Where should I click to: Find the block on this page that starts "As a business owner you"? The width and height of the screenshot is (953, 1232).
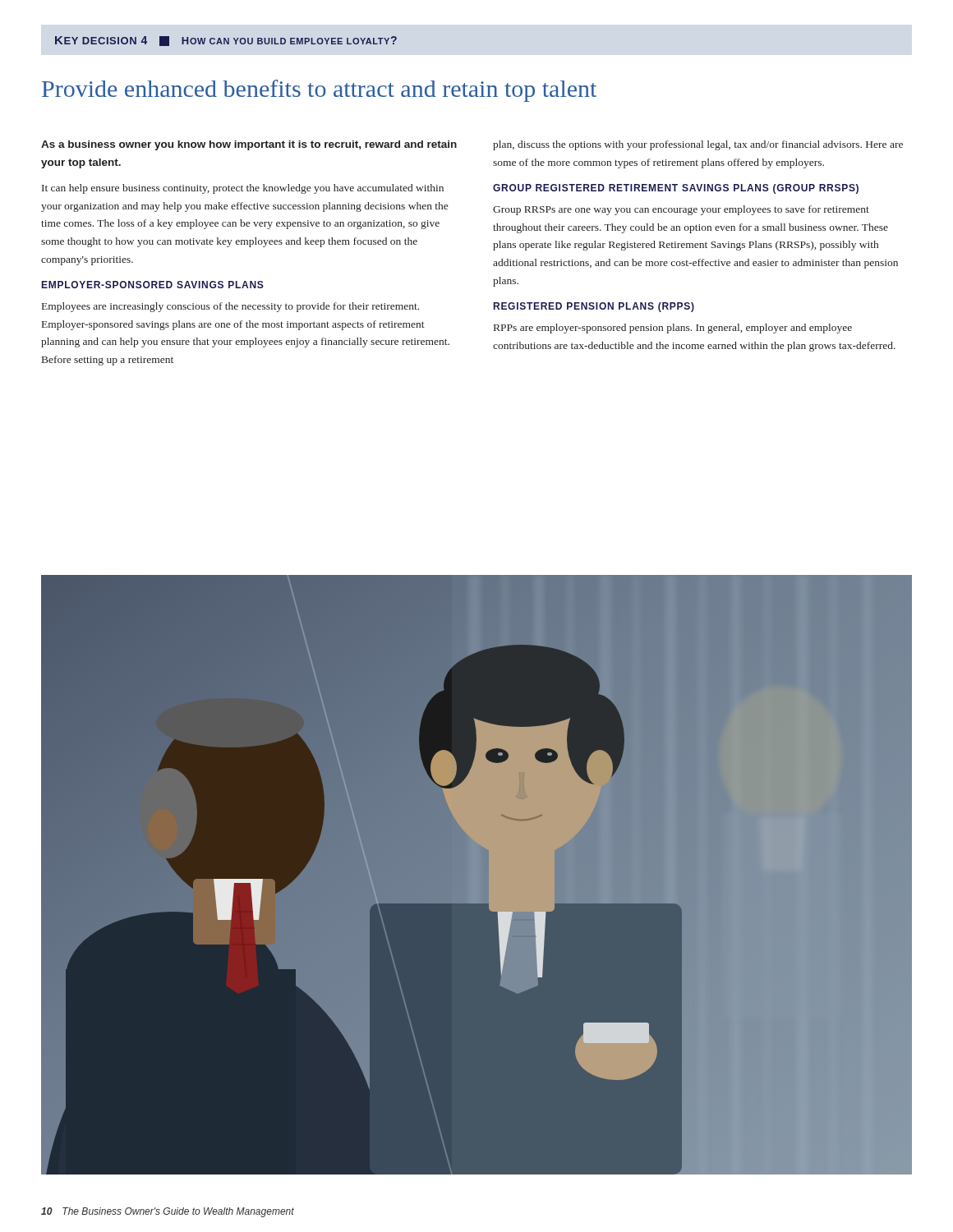click(249, 153)
